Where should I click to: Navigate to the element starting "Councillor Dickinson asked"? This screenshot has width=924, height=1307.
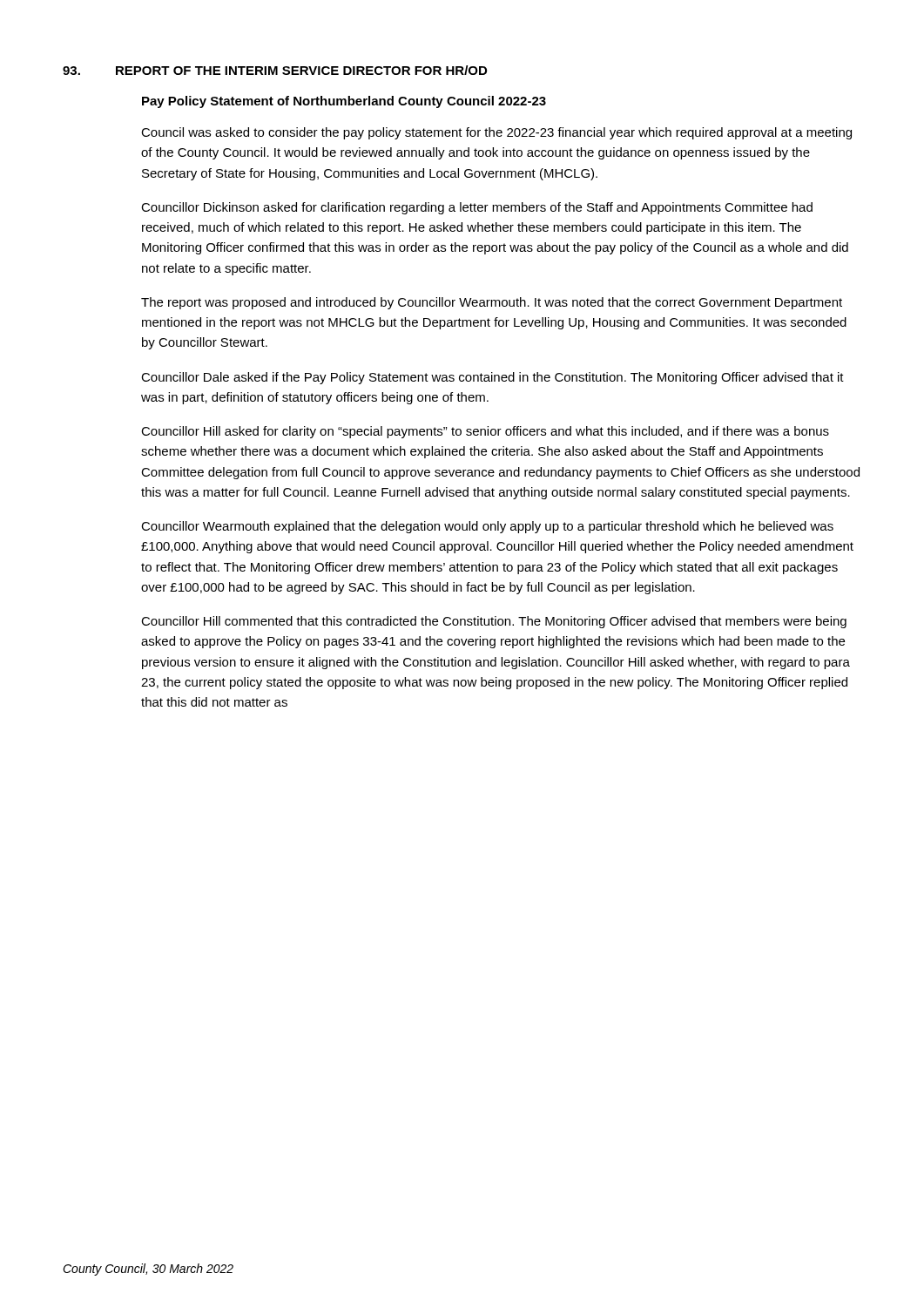point(495,237)
